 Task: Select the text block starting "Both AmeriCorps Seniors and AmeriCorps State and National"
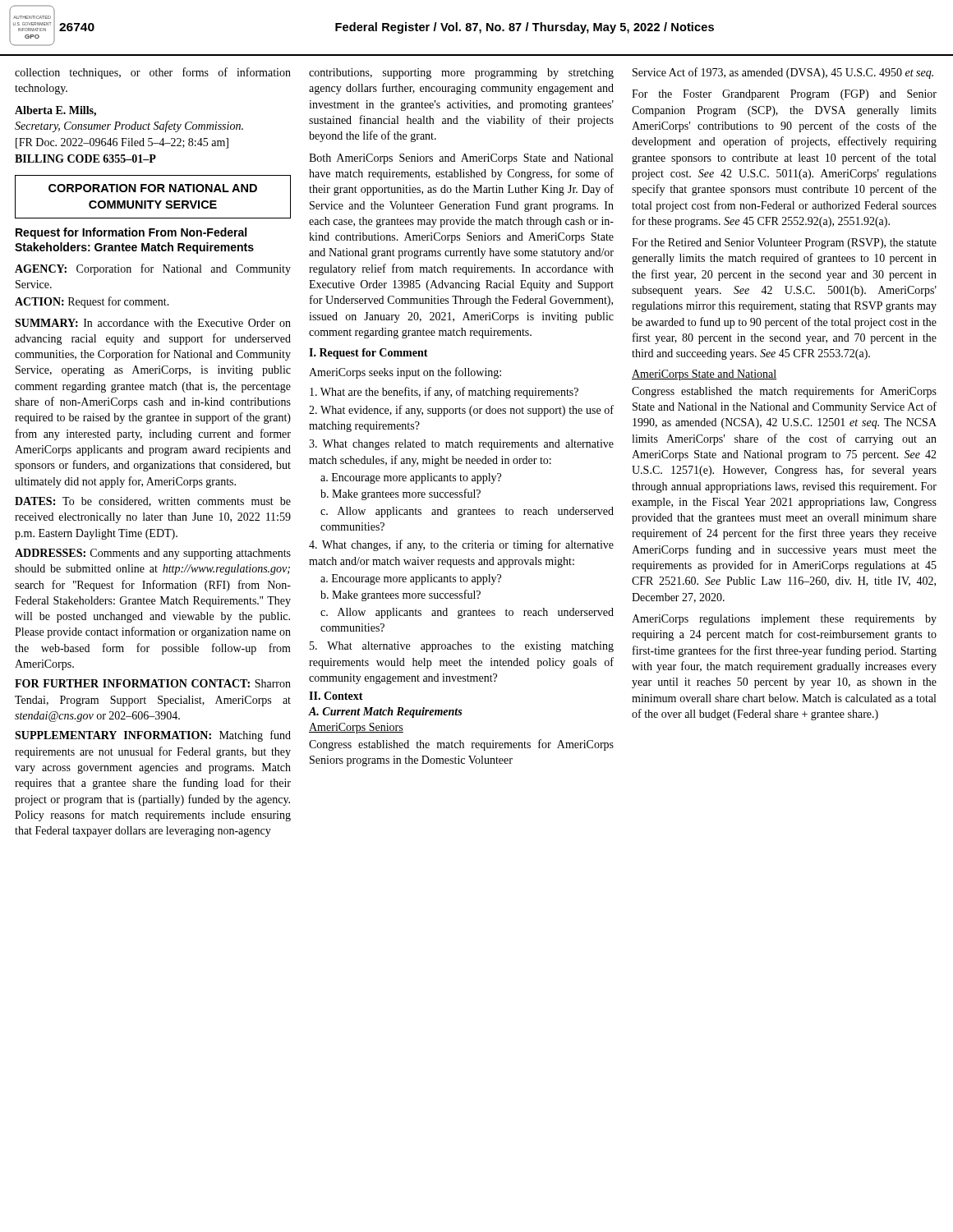point(461,245)
